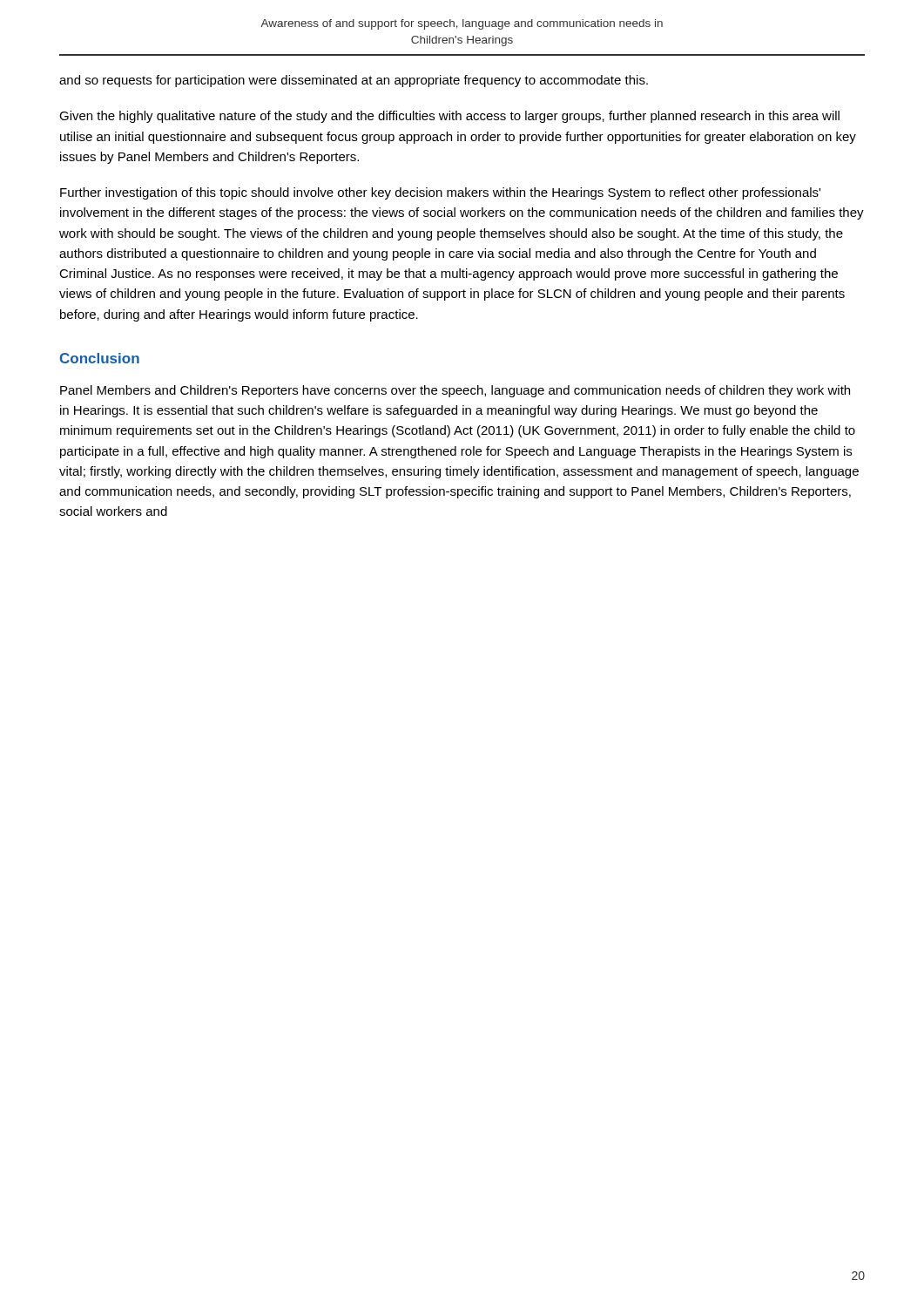The height and width of the screenshot is (1307, 924).
Task: Locate the region starting "Panel Members and Children's Reporters have"
Action: click(x=459, y=450)
